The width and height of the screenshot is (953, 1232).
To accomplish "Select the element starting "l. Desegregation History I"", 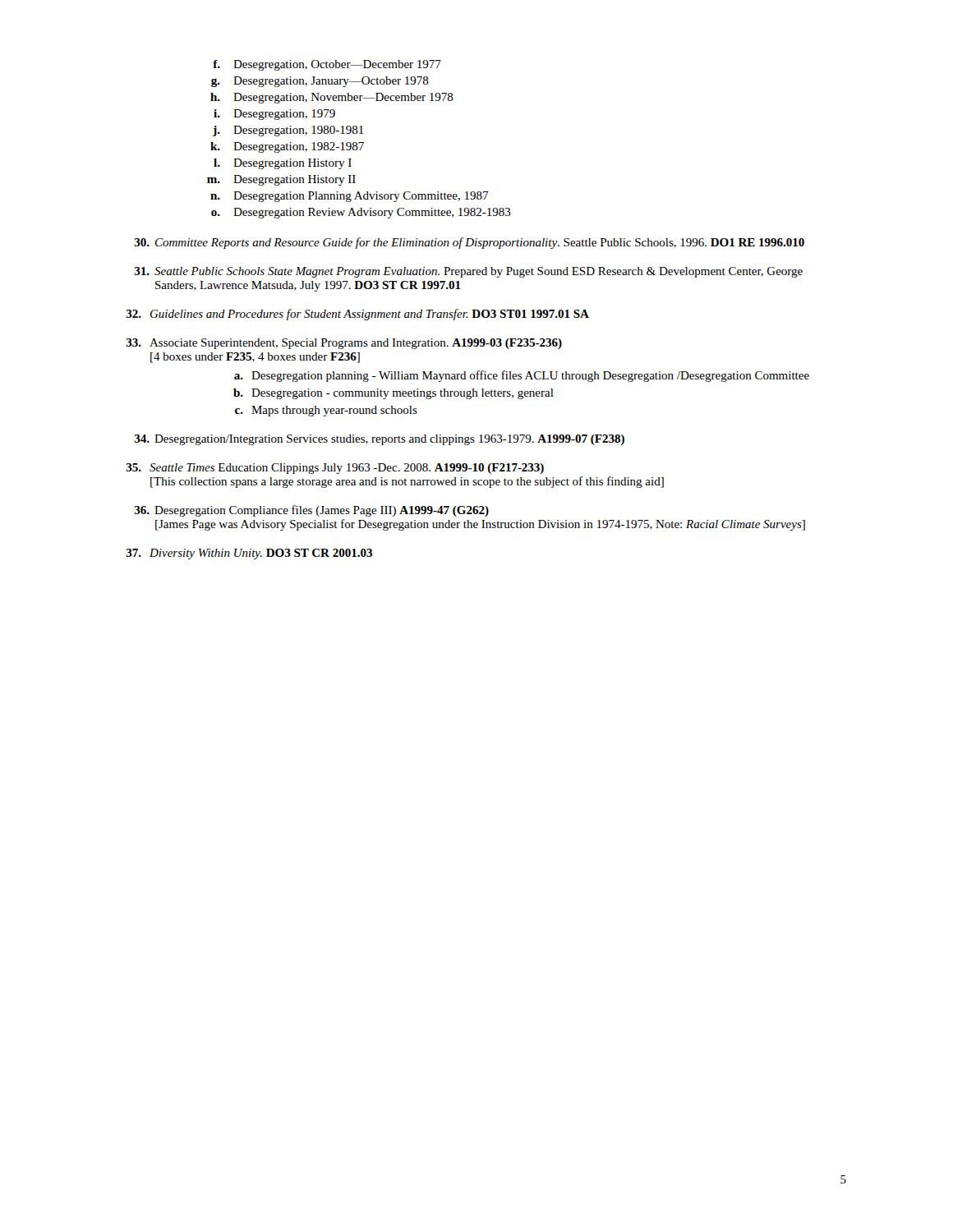I will coord(283,164).
